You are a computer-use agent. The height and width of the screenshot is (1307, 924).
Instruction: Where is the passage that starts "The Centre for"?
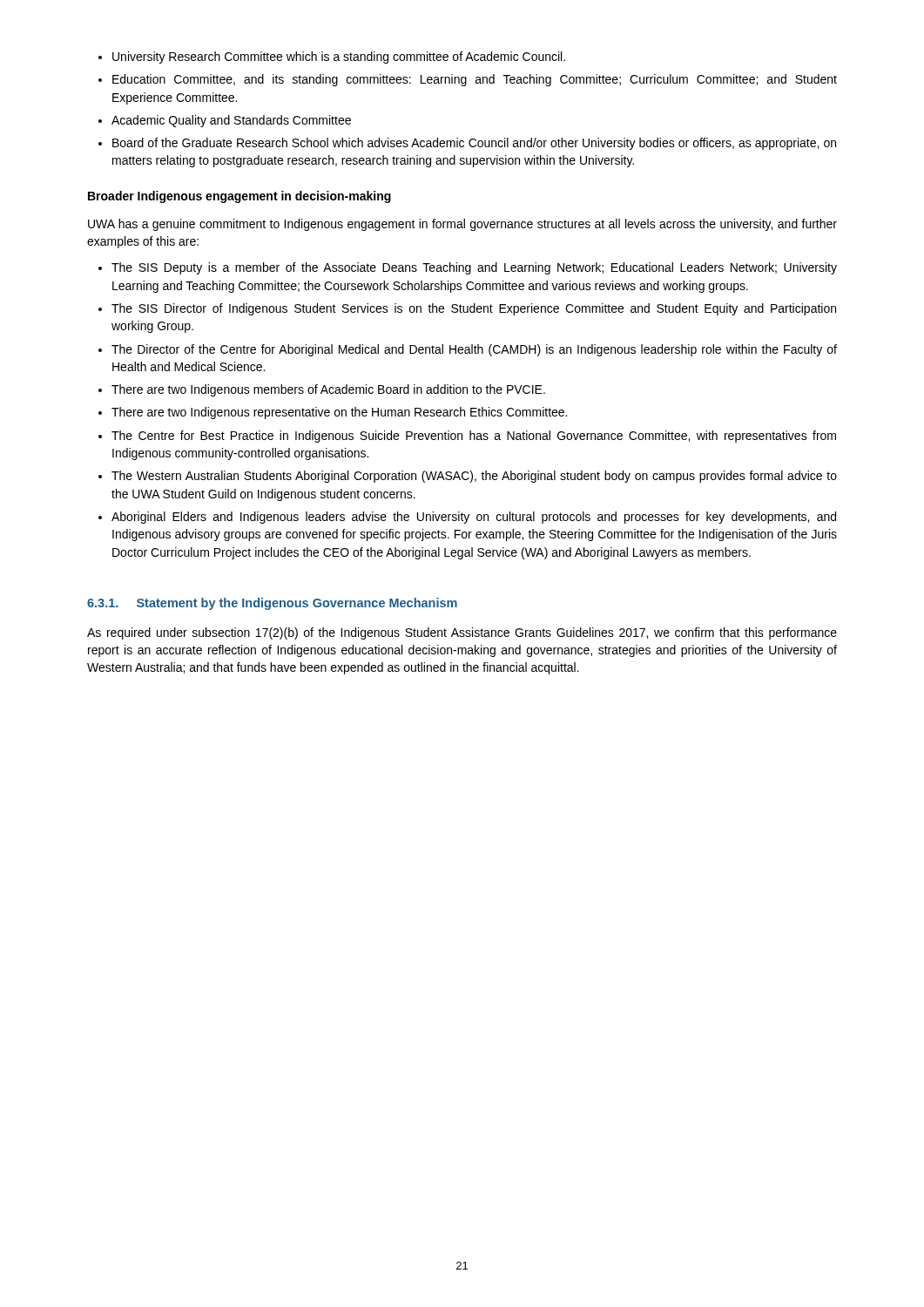[x=474, y=444]
